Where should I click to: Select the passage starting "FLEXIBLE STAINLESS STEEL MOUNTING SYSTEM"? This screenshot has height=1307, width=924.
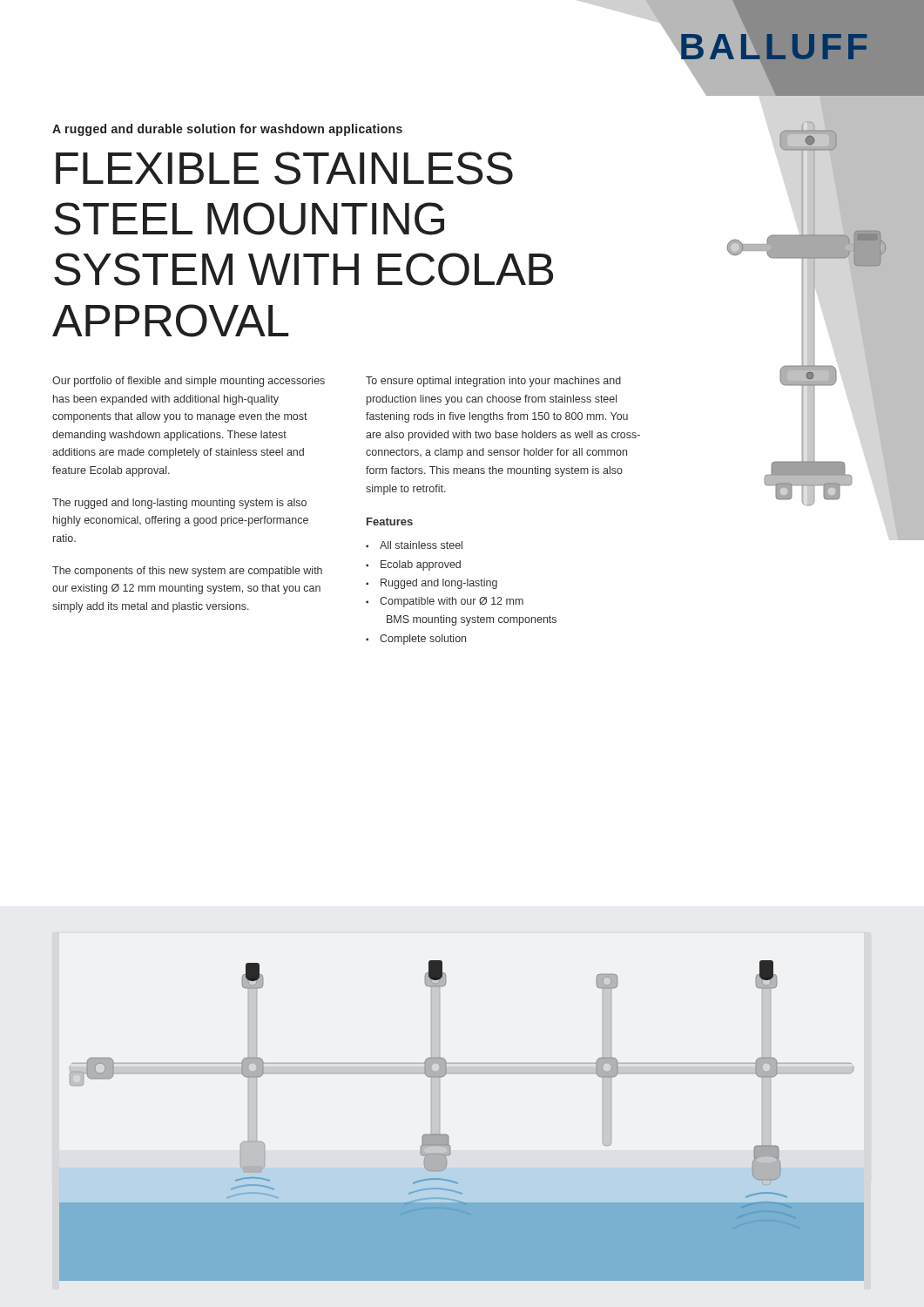pos(304,244)
